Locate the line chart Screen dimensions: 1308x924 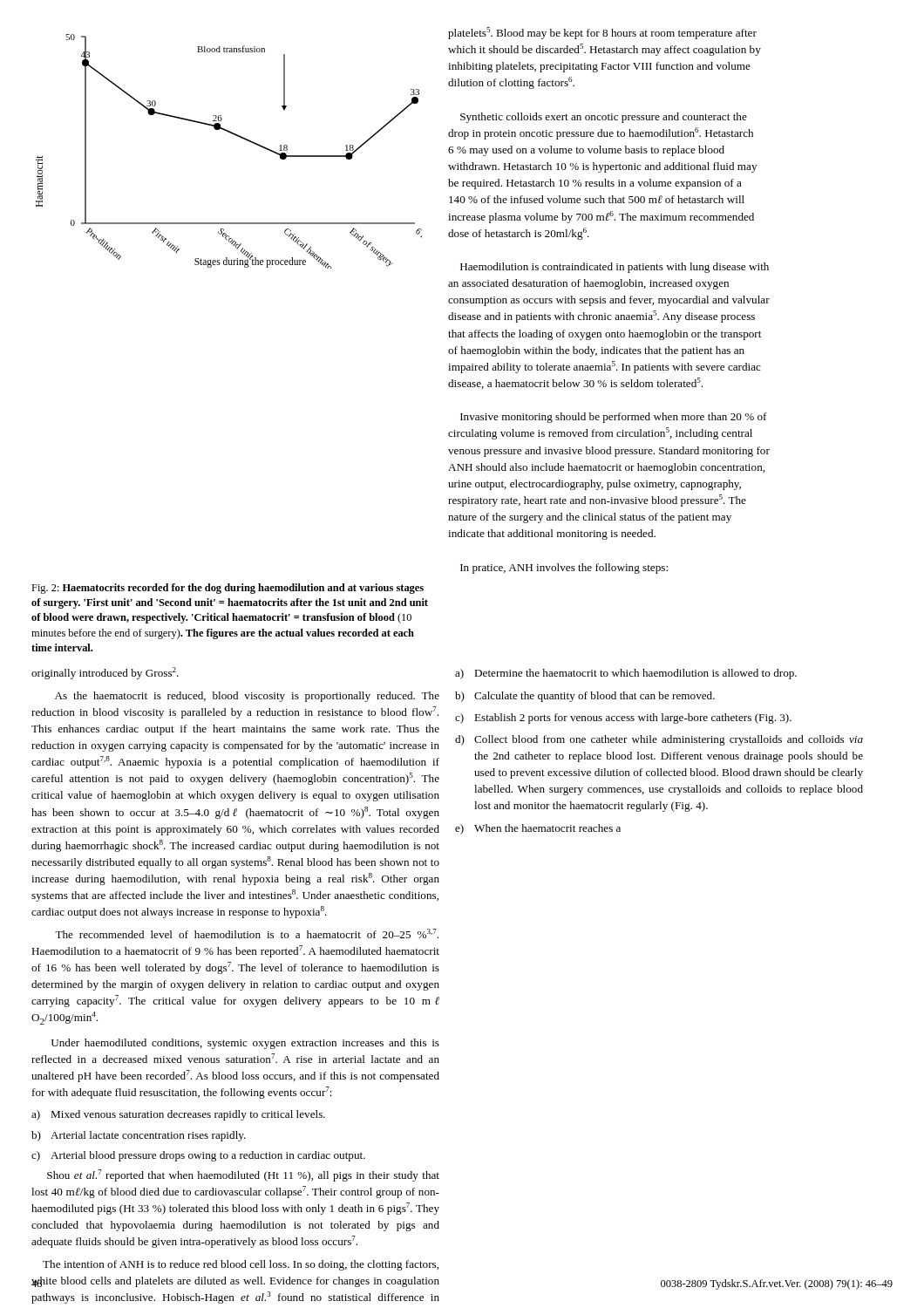tap(232, 300)
